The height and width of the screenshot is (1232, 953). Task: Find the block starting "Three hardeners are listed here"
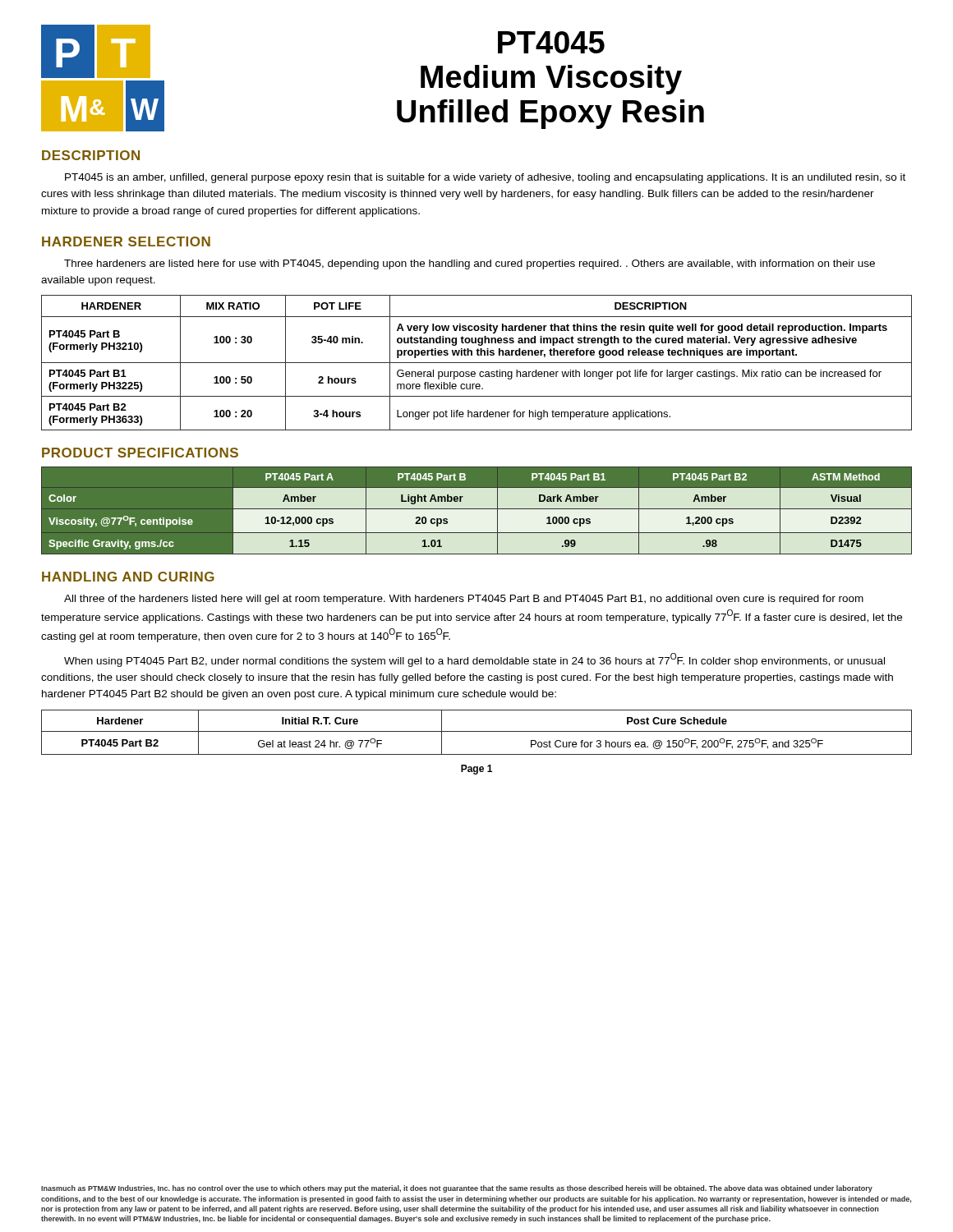[x=458, y=271]
